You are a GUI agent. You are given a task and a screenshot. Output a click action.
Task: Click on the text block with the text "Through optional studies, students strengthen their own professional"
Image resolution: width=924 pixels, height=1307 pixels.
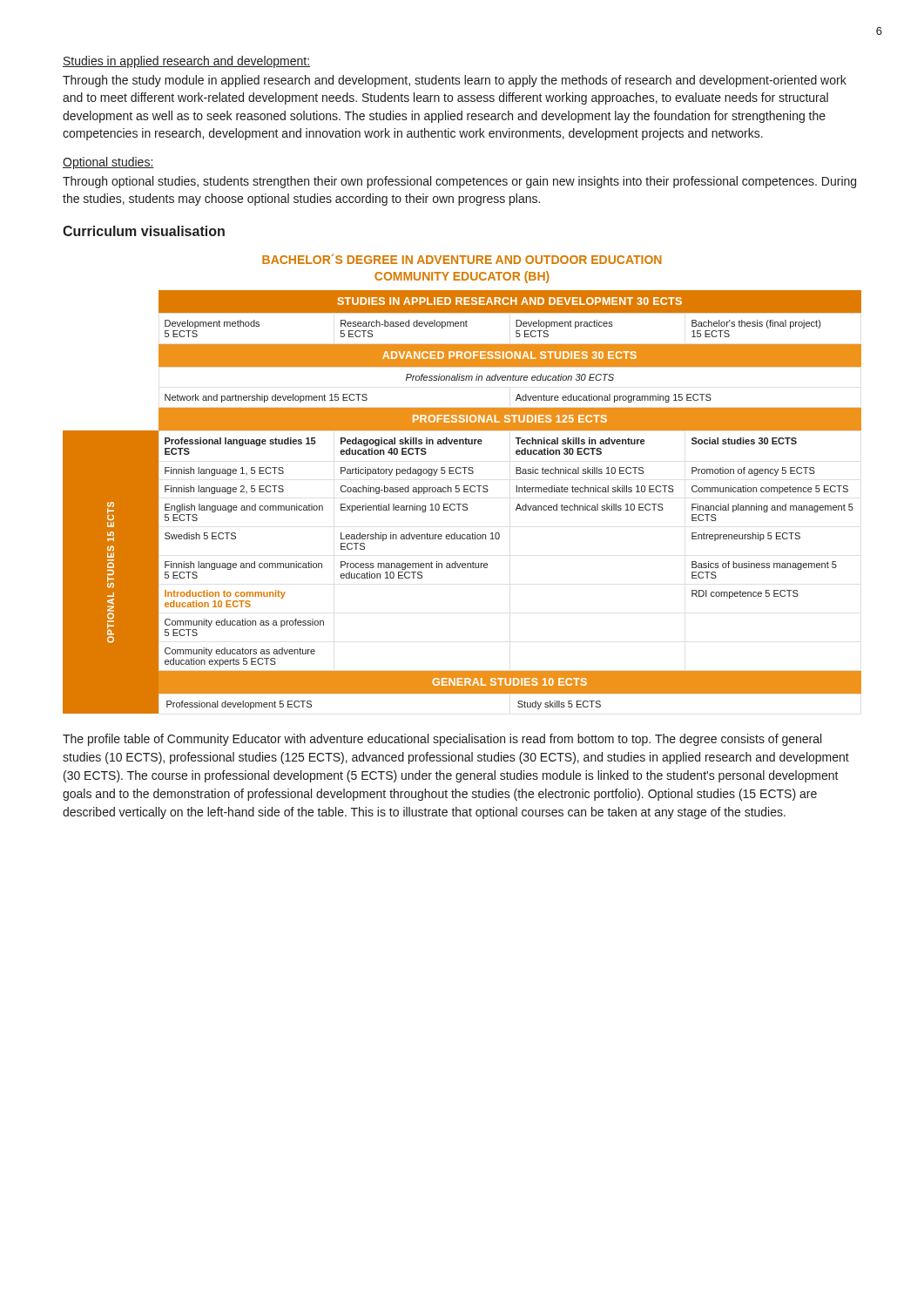click(460, 190)
